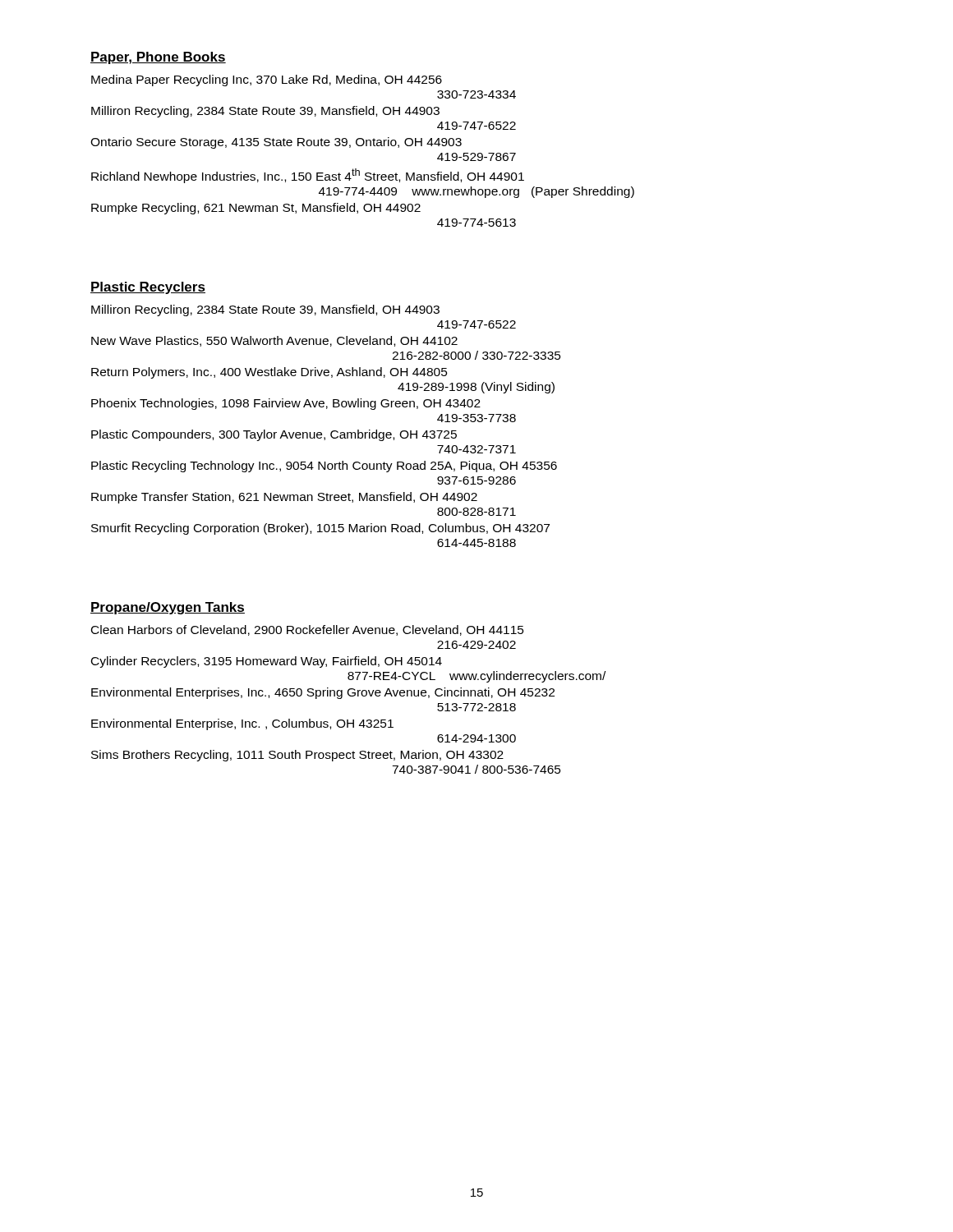Find the list item containing "Environmental Enterprise, Inc."
Image resolution: width=953 pixels, height=1232 pixels.
pyautogui.click(x=476, y=731)
